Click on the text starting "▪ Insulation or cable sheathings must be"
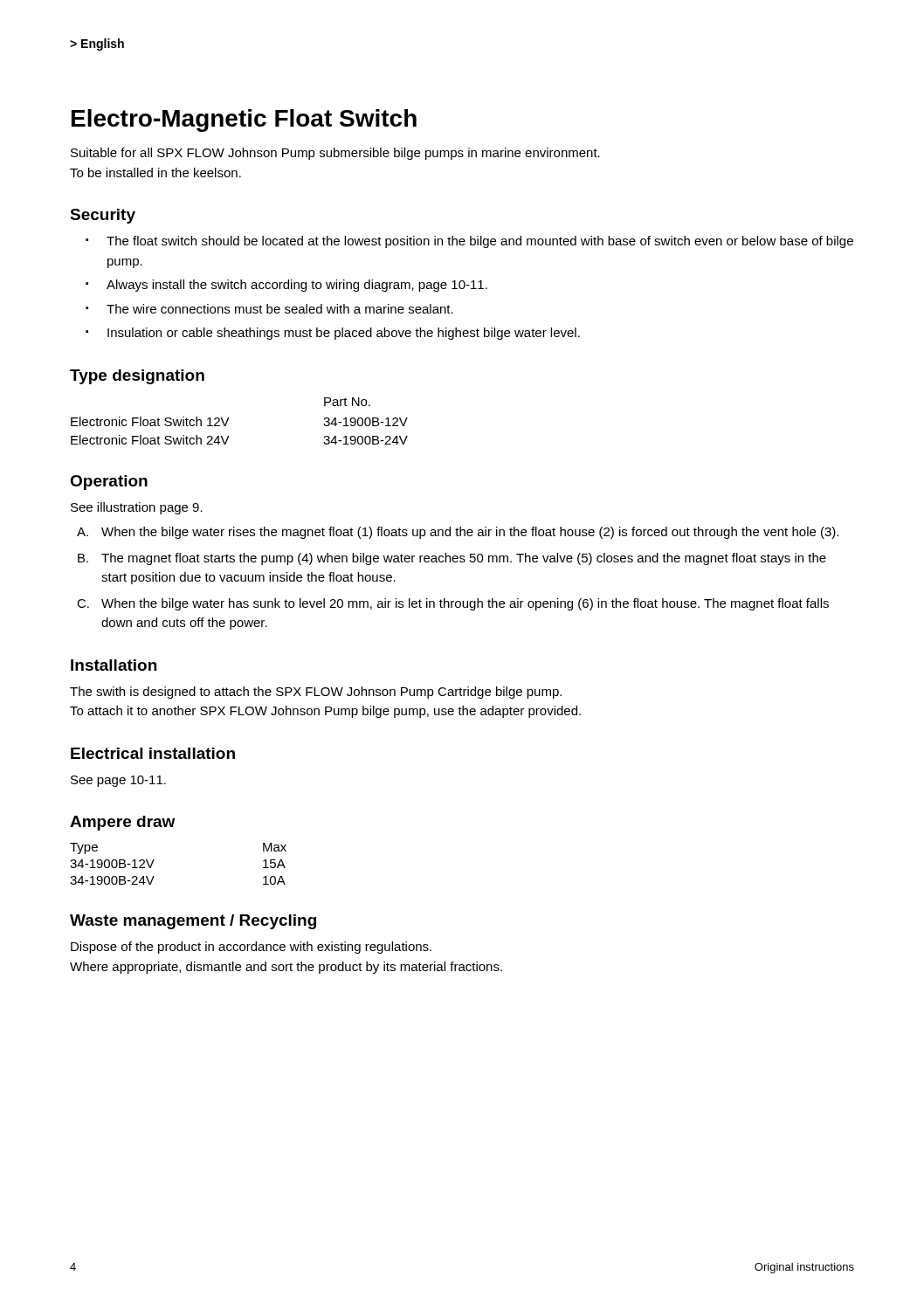Viewport: 924px width, 1310px height. (x=470, y=333)
